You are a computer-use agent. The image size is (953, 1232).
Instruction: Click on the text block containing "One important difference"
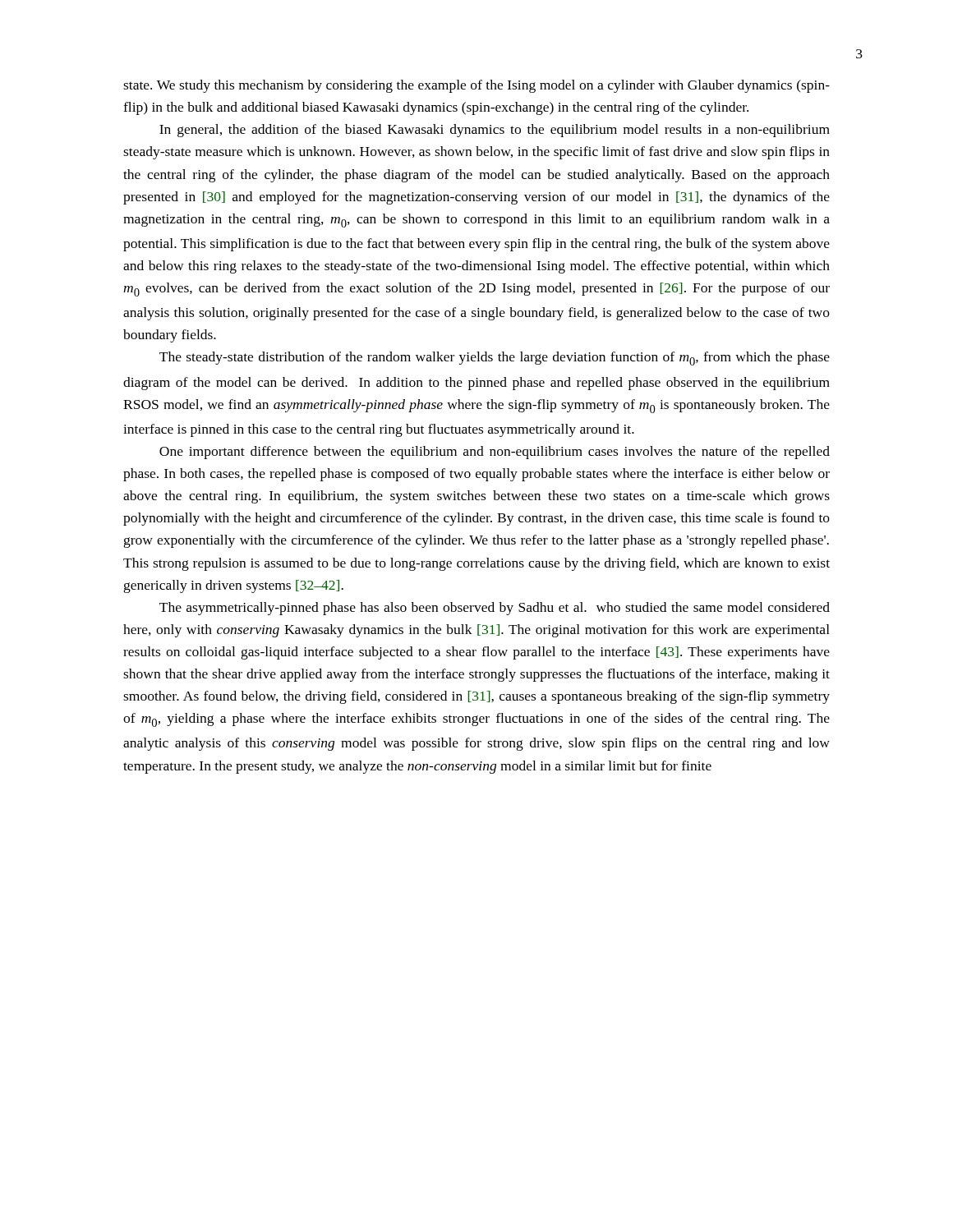[476, 518]
